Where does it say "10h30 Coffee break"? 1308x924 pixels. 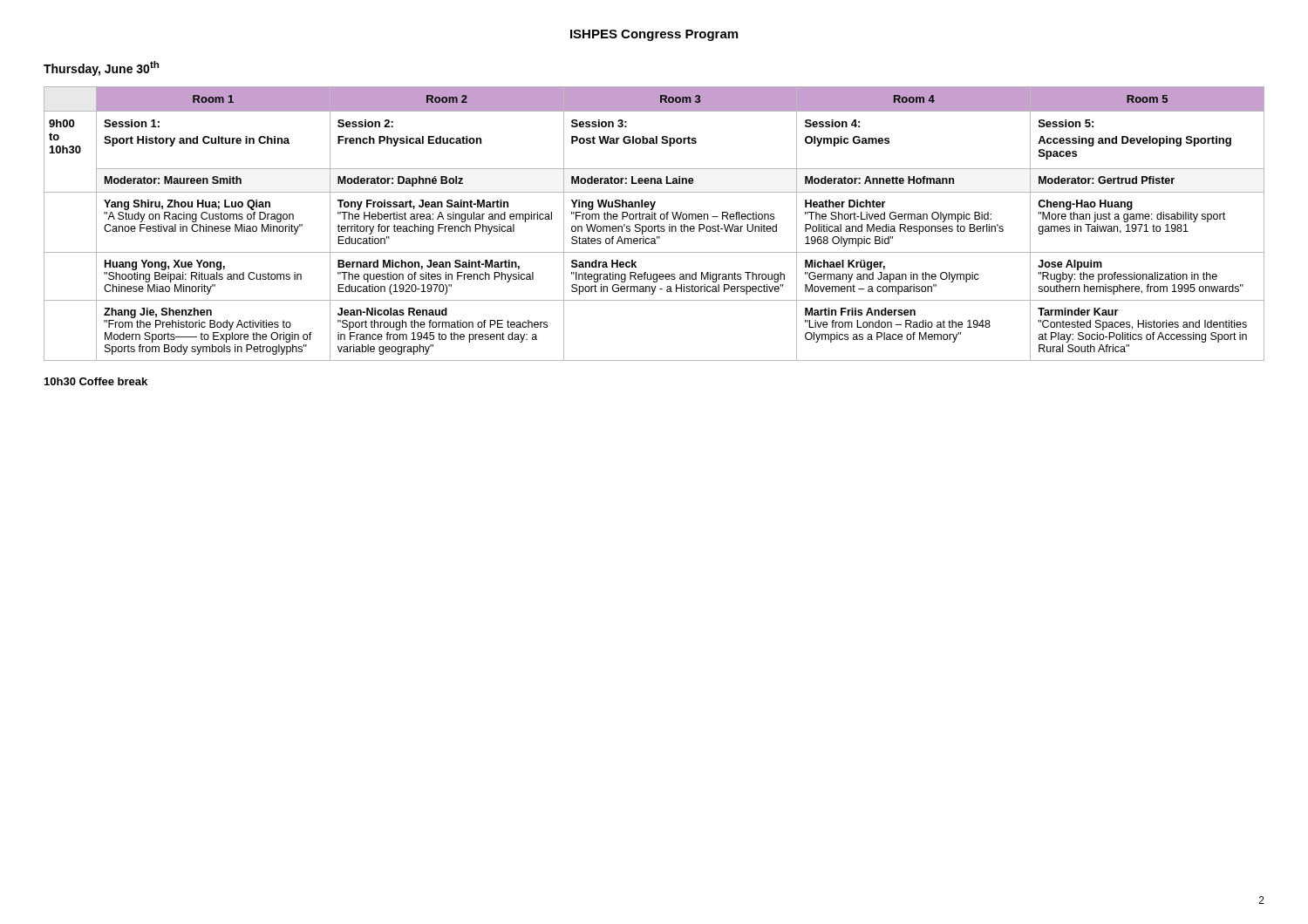click(96, 381)
